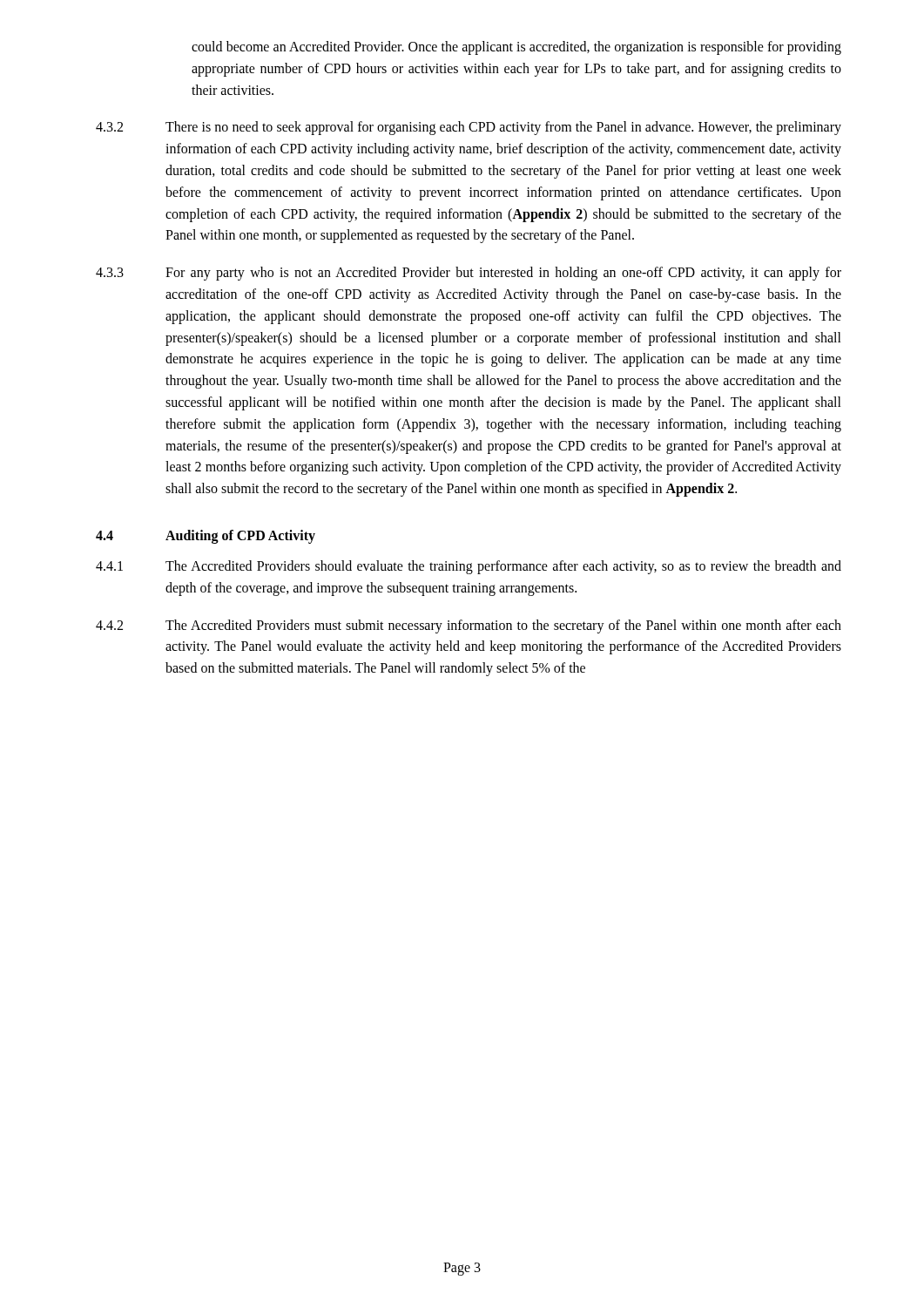924x1307 pixels.
Task: Find the block on this page that starts "4.3.2 There is no"
Action: coord(469,182)
